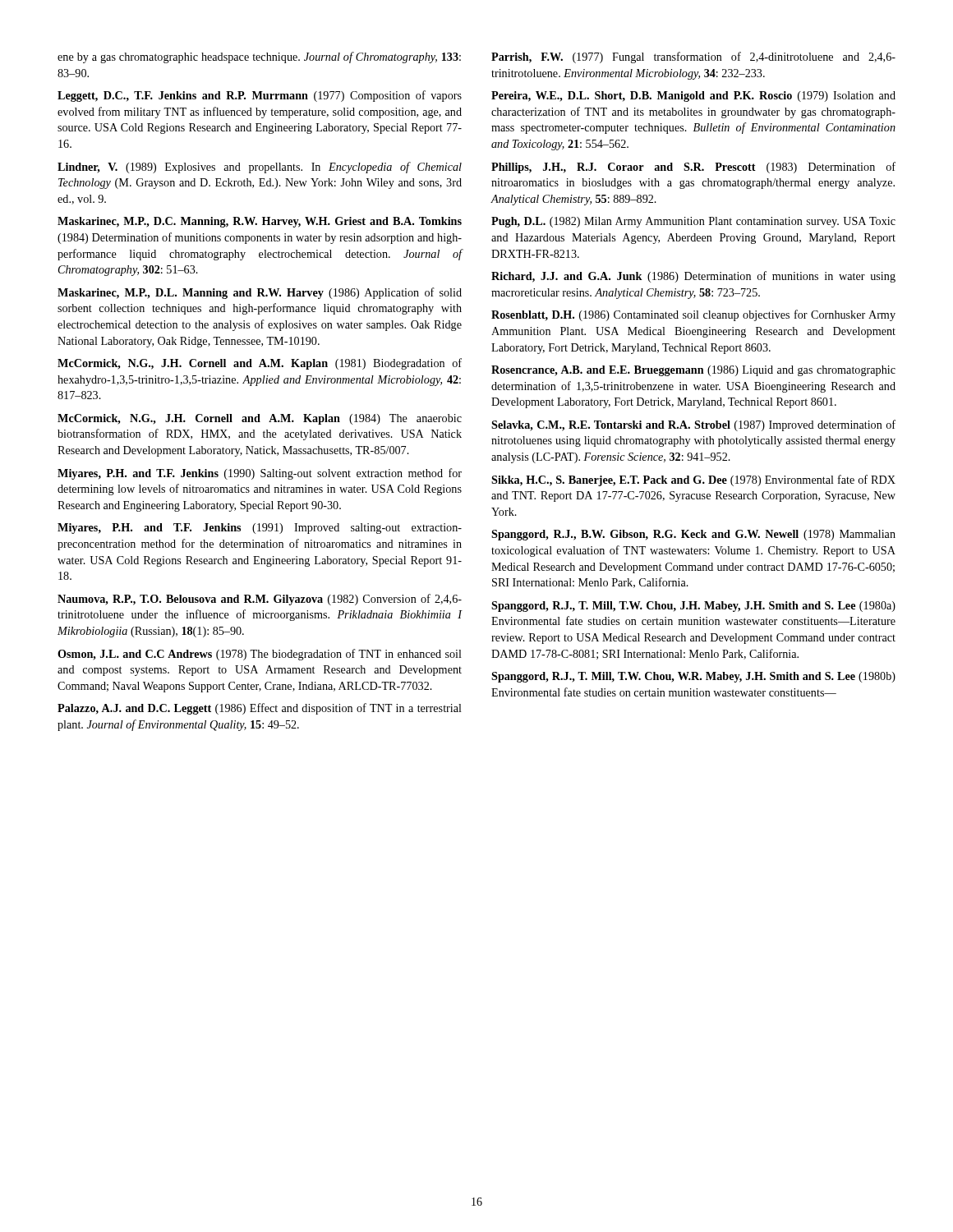Point to the region starting "Leggett, D.C., T.F. Jenkins and R.P."
953x1232 pixels.
click(x=260, y=120)
